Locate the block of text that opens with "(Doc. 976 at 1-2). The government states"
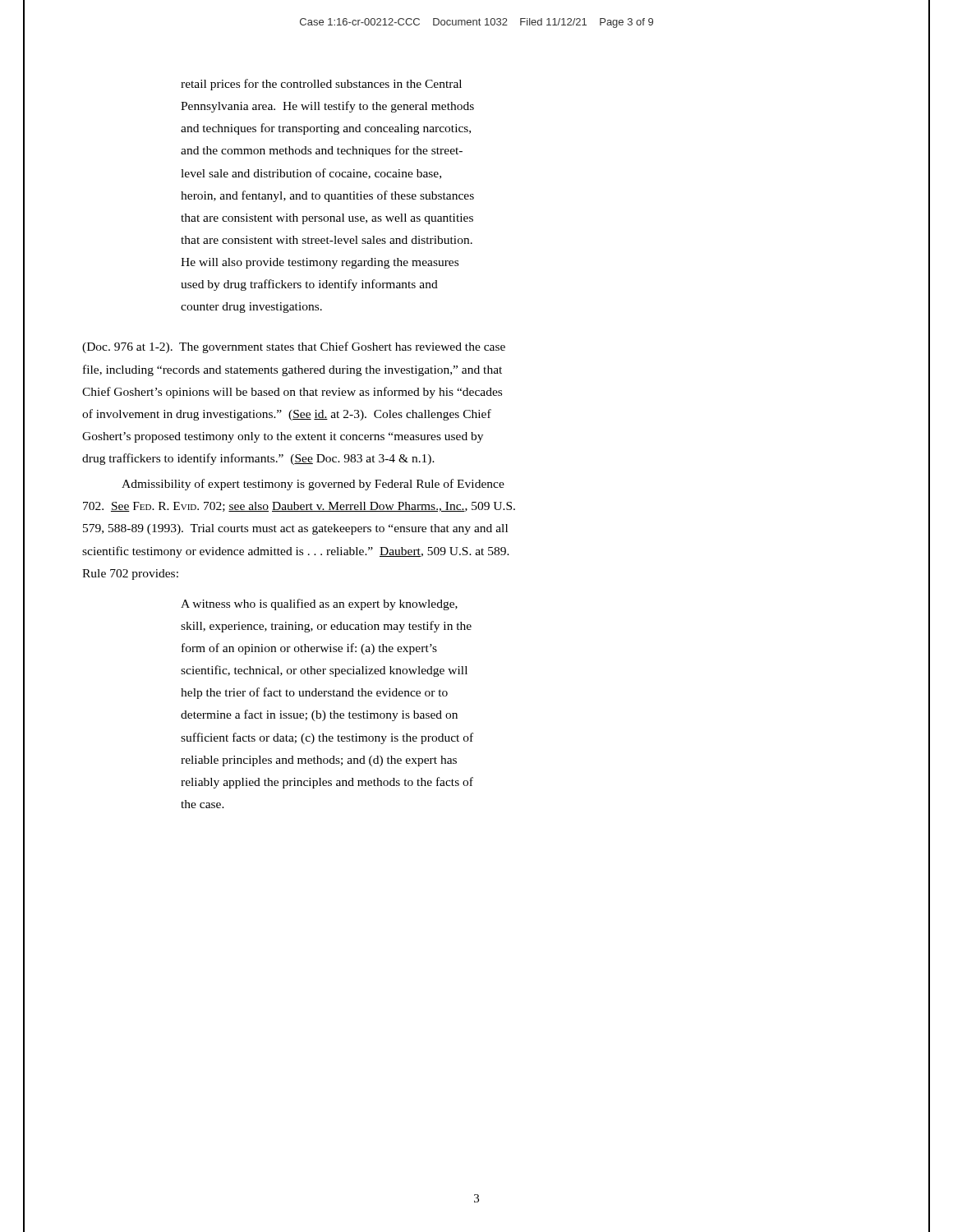The image size is (953, 1232). click(x=294, y=346)
